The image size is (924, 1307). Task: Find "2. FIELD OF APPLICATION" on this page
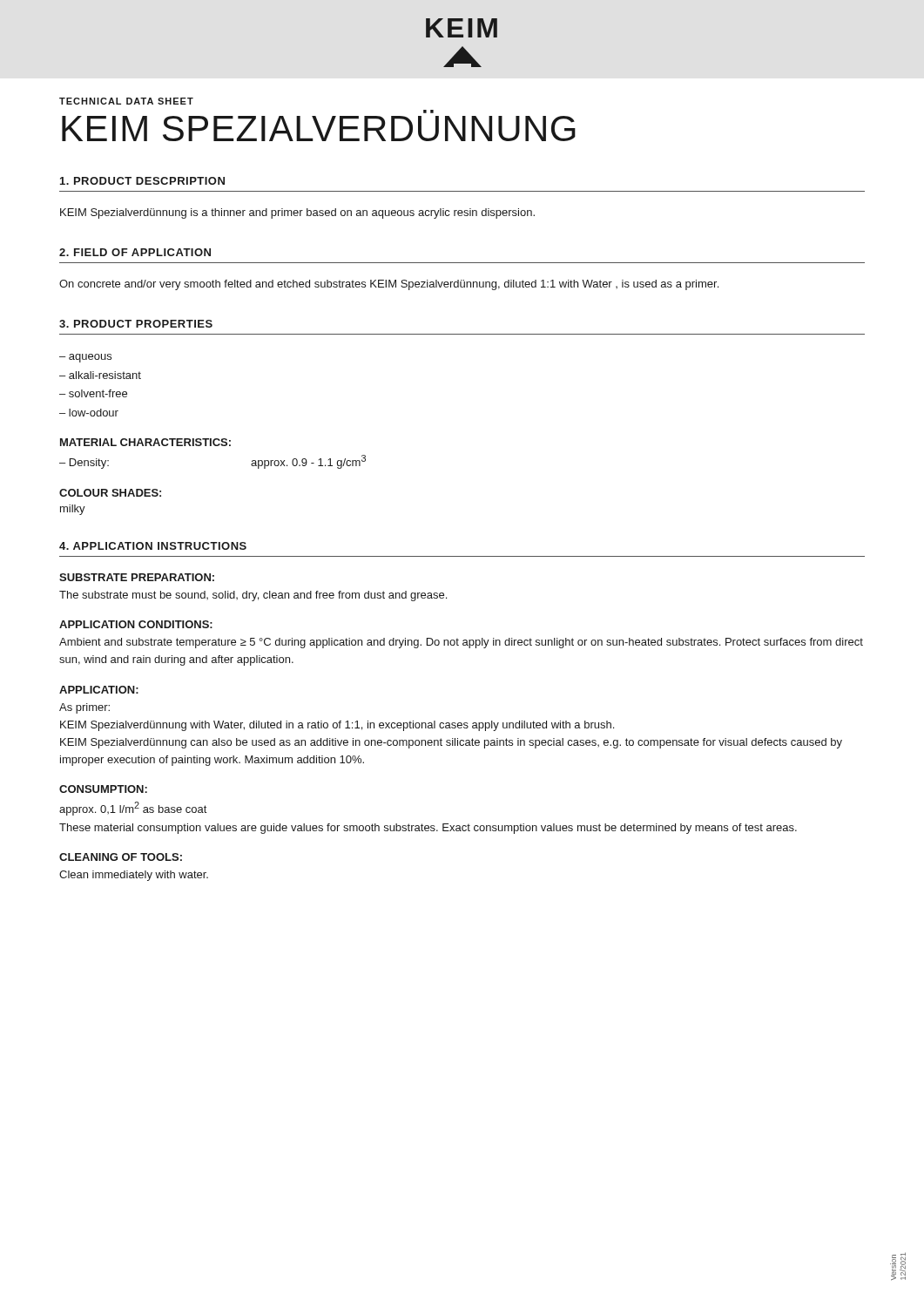click(x=462, y=252)
